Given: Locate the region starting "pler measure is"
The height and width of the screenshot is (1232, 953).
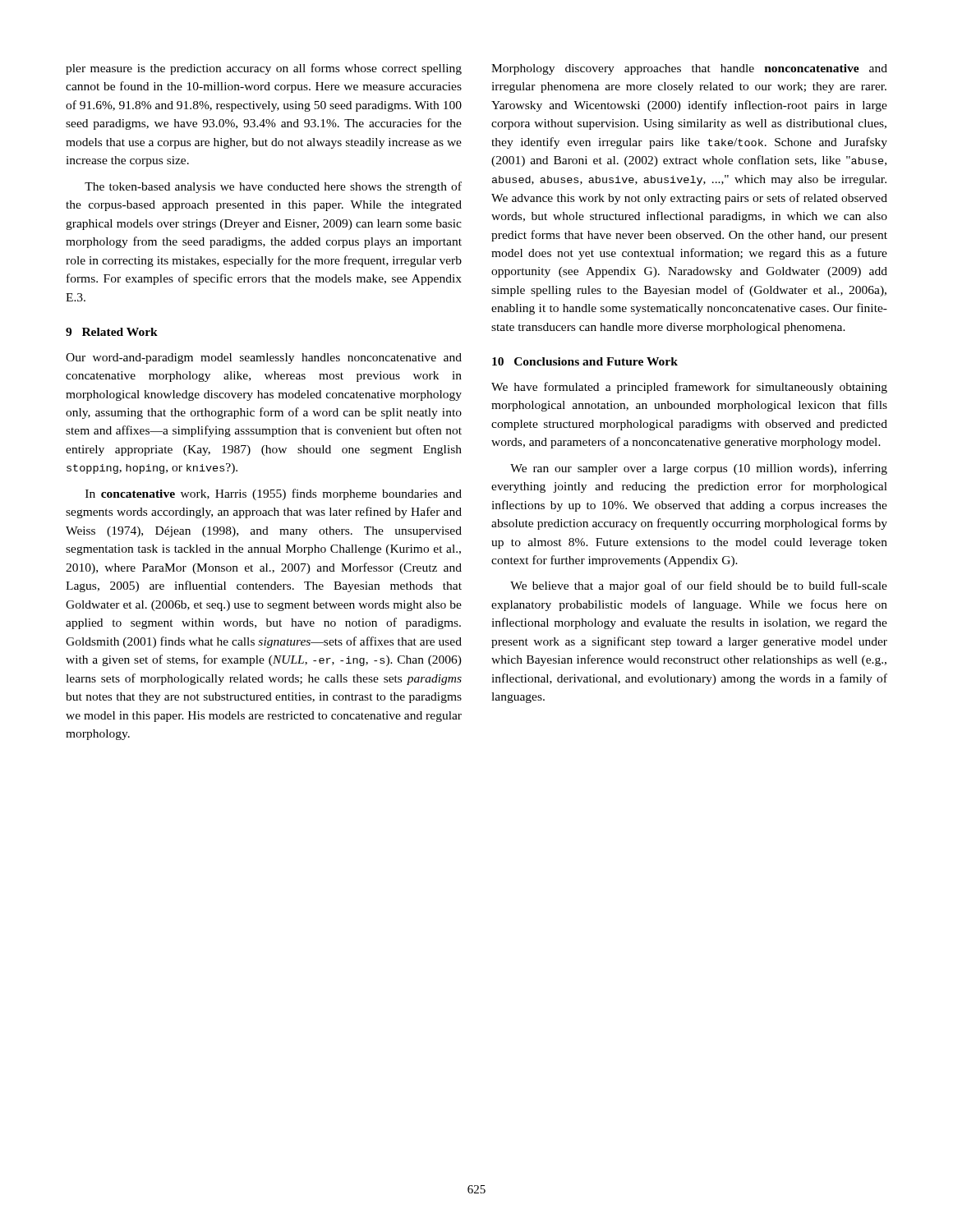Looking at the screenshot, I should [264, 115].
